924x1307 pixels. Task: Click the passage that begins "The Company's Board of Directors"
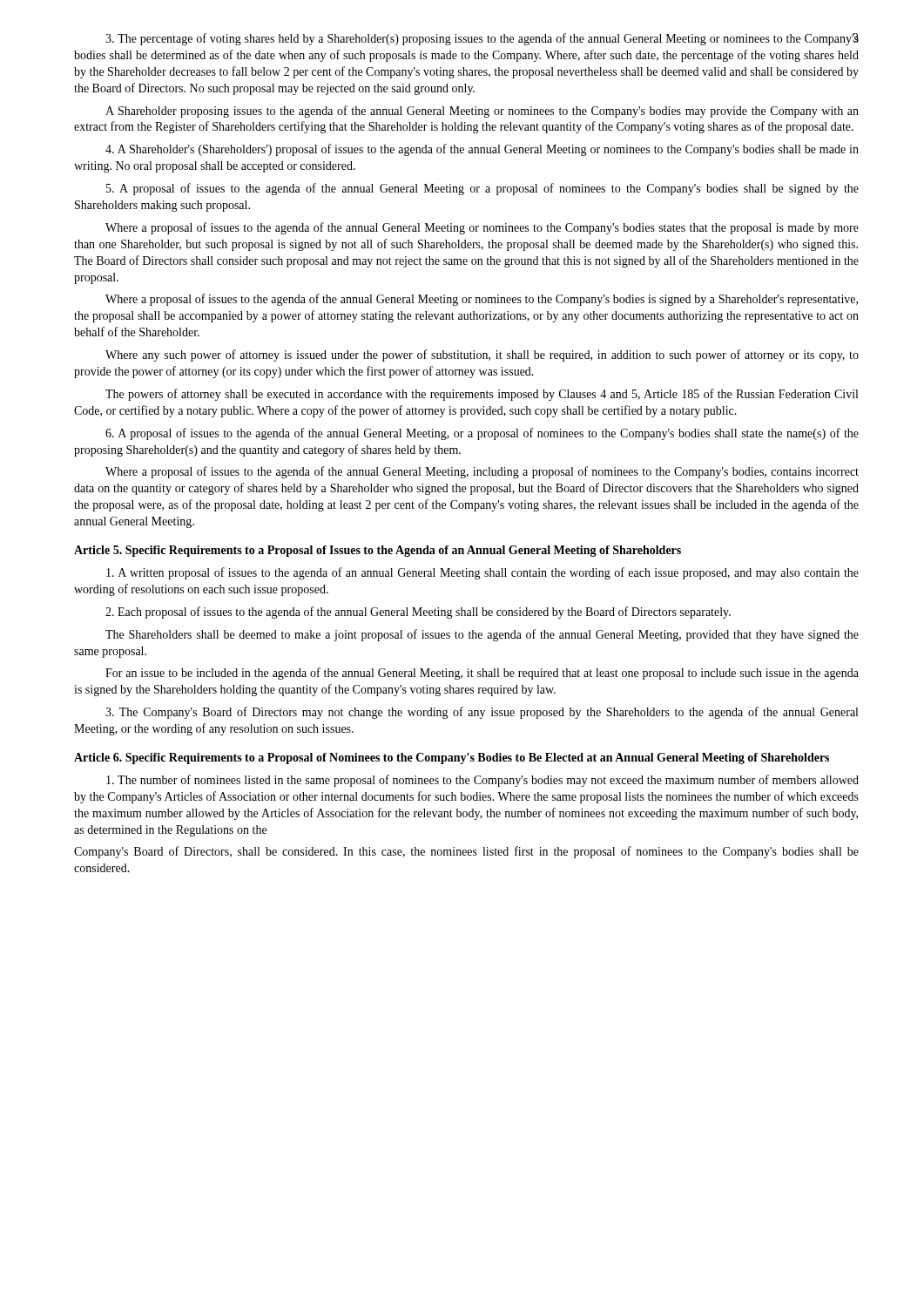coord(466,721)
